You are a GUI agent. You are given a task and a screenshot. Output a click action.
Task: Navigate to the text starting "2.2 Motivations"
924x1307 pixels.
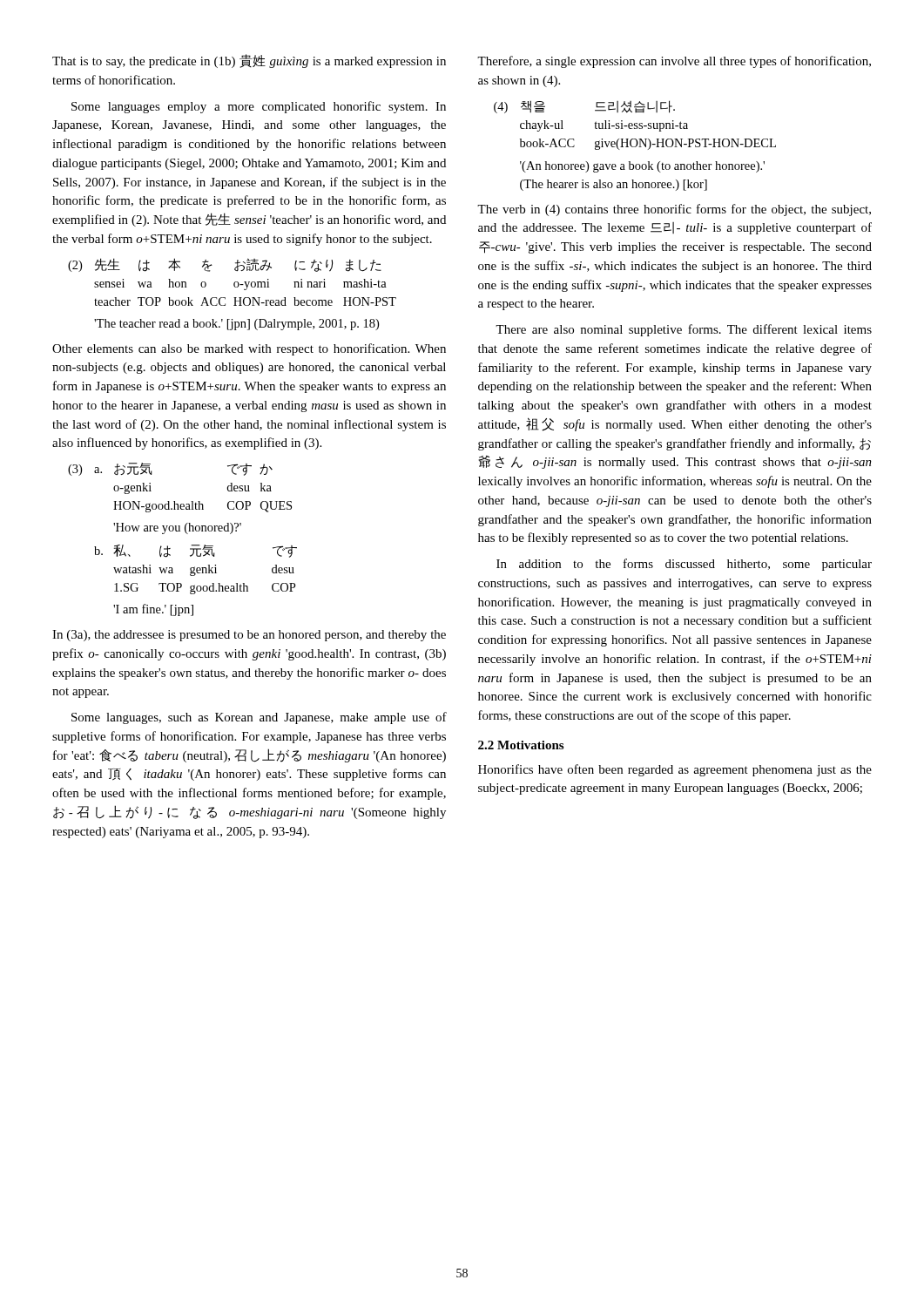coord(521,745)
